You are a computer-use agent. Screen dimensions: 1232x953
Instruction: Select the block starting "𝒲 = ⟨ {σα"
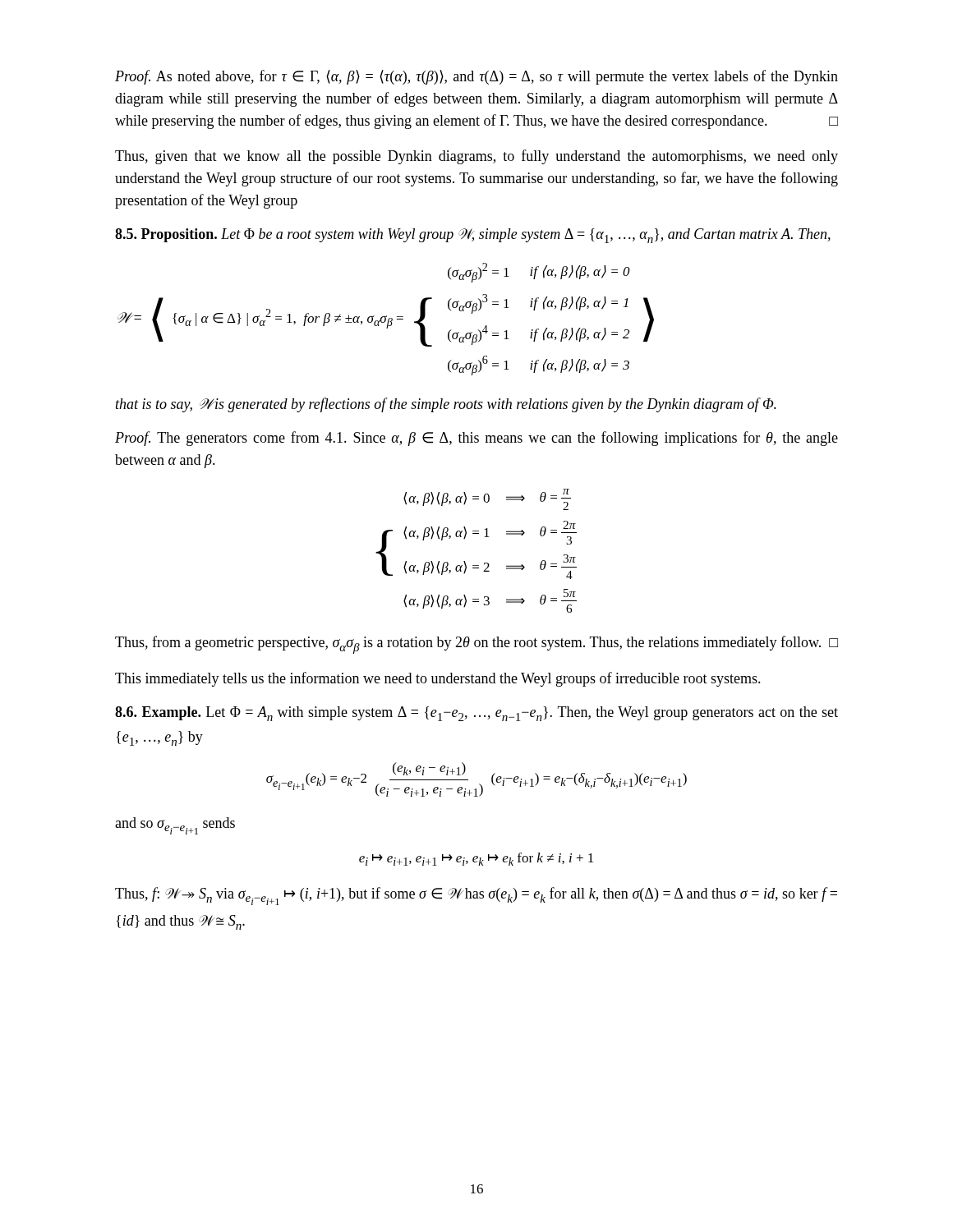tap(387, 318)
